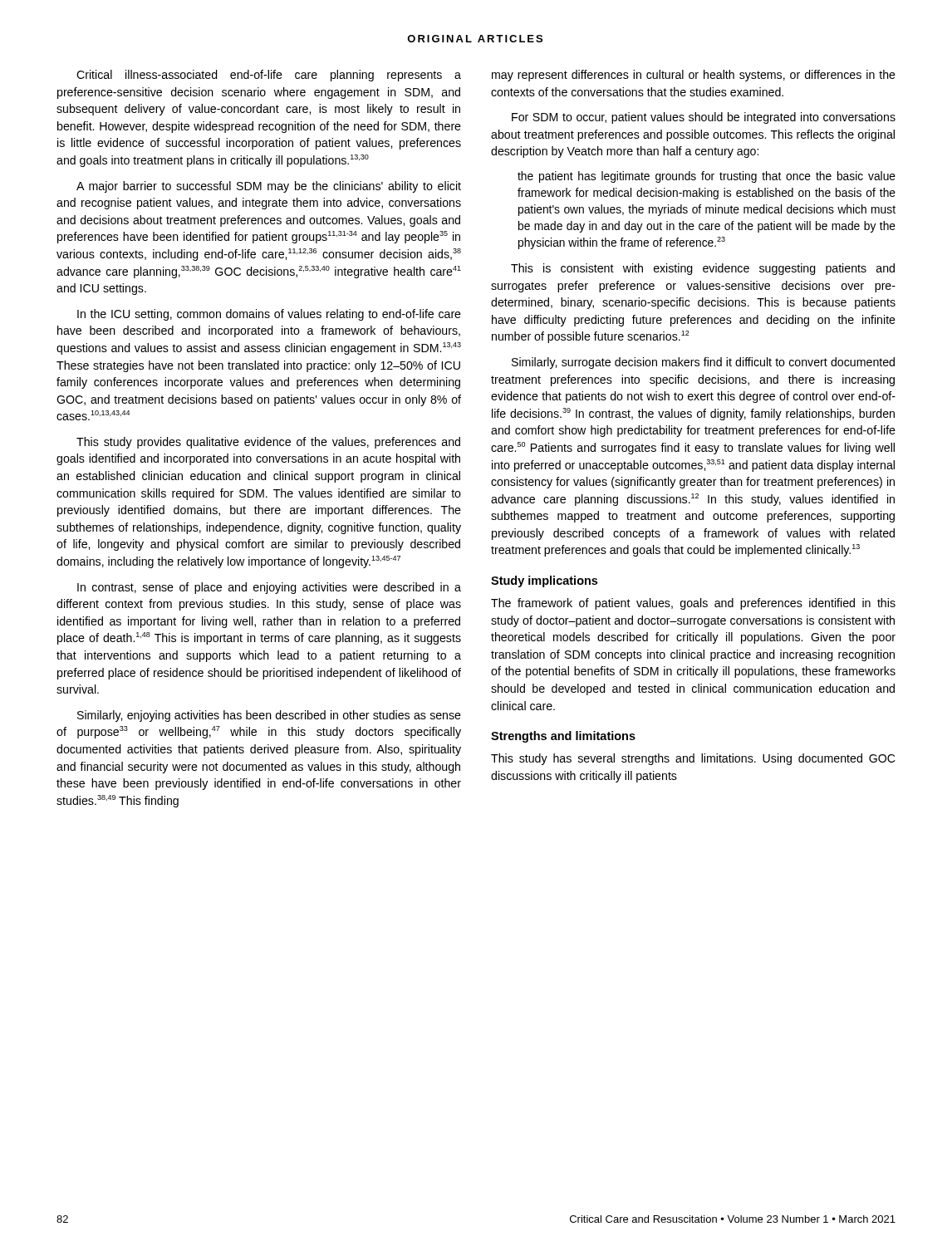Find the block on this page that starts "This study has"
Viewport: 952px width, 1246px height.
(693, 767)
